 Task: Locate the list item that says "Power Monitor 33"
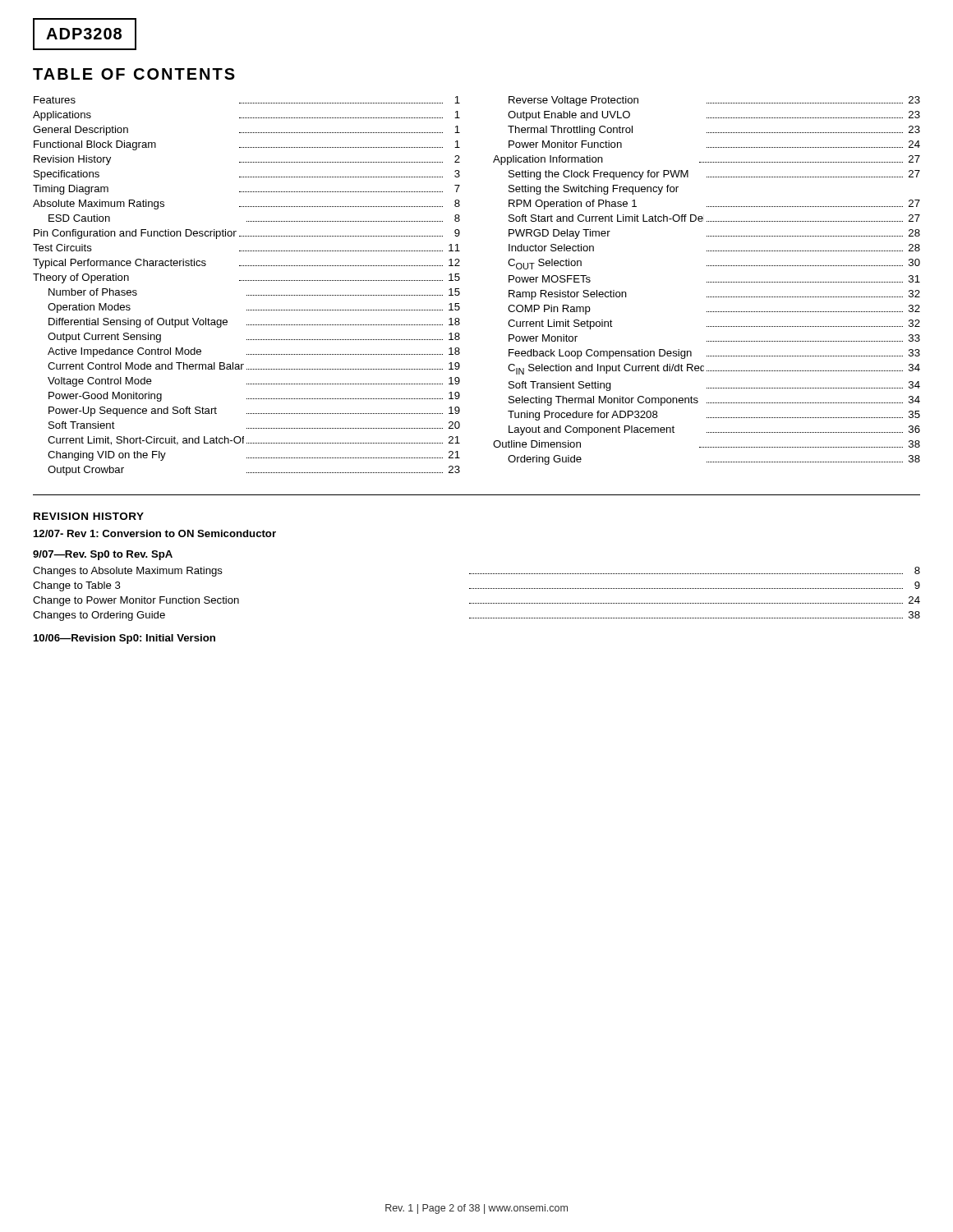[707, 338]
